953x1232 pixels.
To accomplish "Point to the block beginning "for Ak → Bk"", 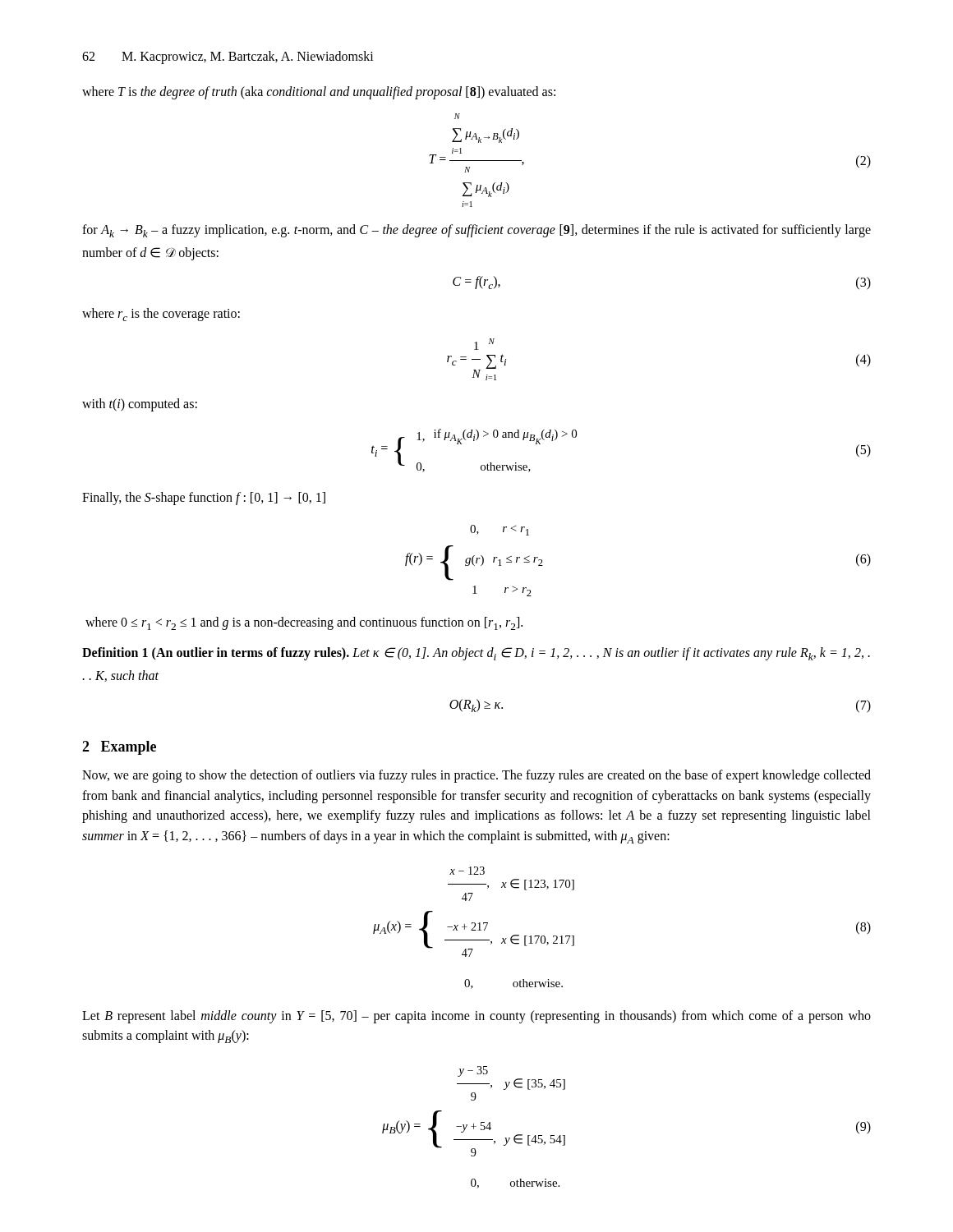I will pyautogui.click(x=476, y=241).
